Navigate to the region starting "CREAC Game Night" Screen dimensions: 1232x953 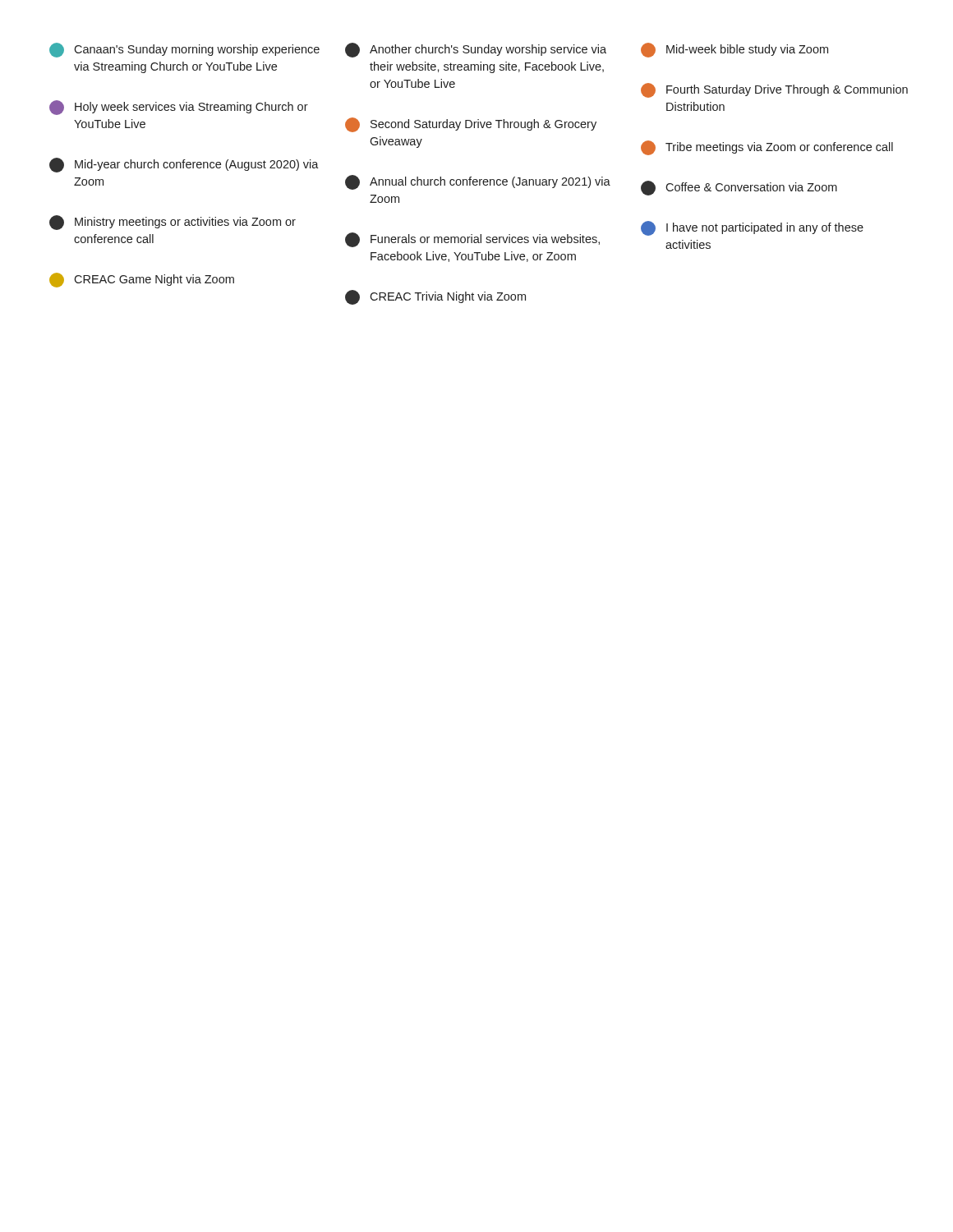142,280
